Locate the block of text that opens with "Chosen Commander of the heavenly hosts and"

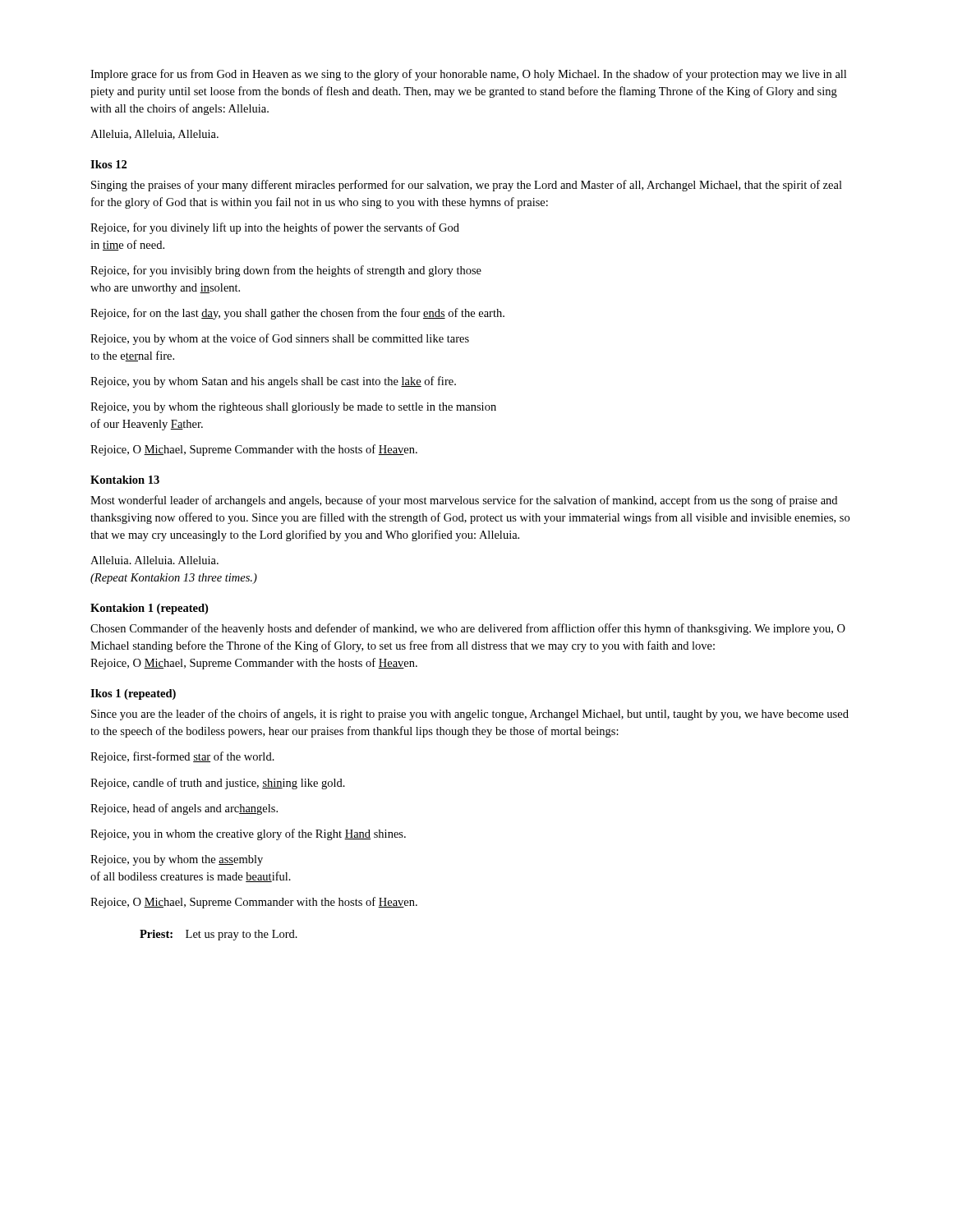(x=472, y=646)
